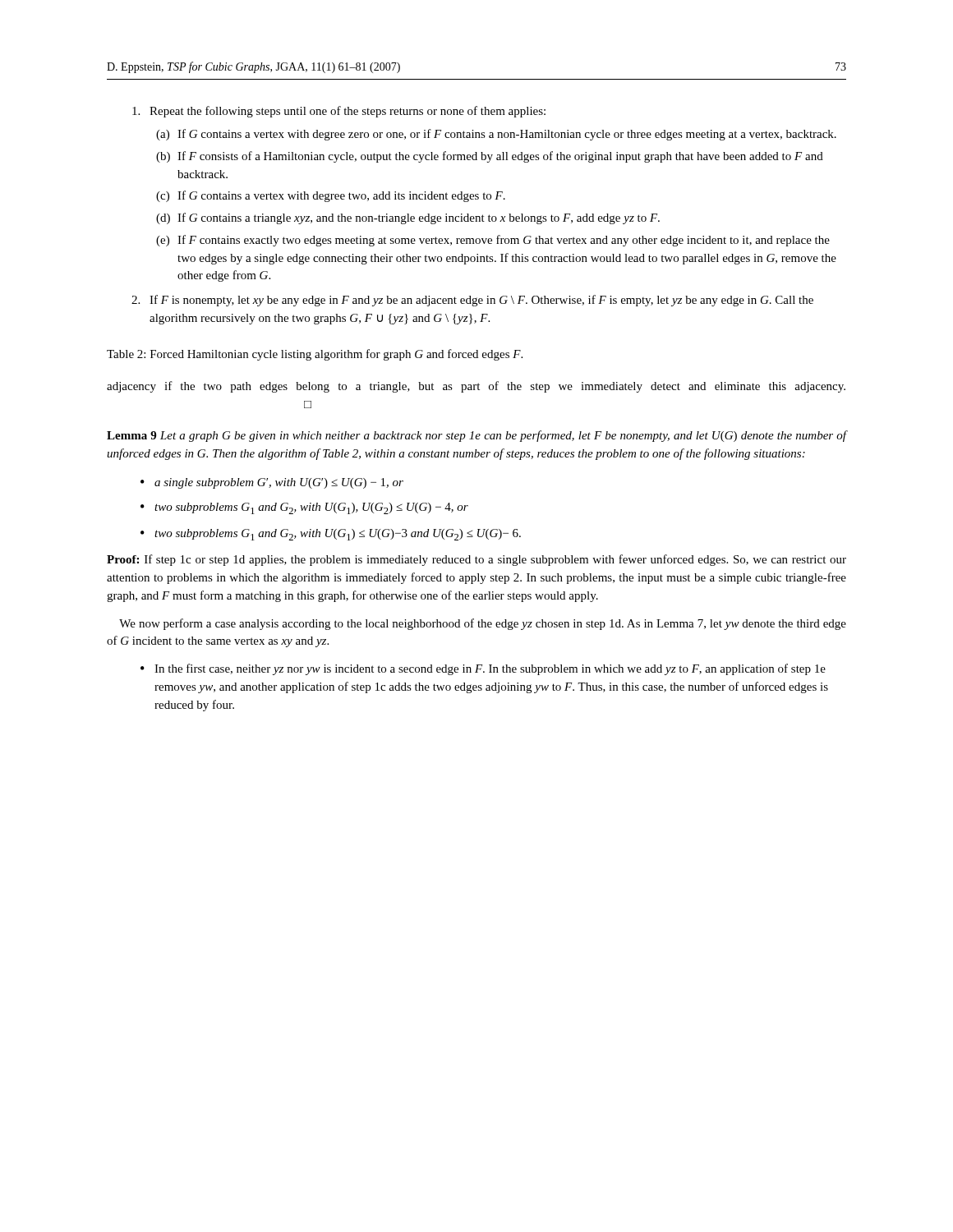This screenshot has height=1232, width=953.
Task: Locate the list item that reads "• a single subproblem G′, with U(G′)"
Action: click(271, 483)
